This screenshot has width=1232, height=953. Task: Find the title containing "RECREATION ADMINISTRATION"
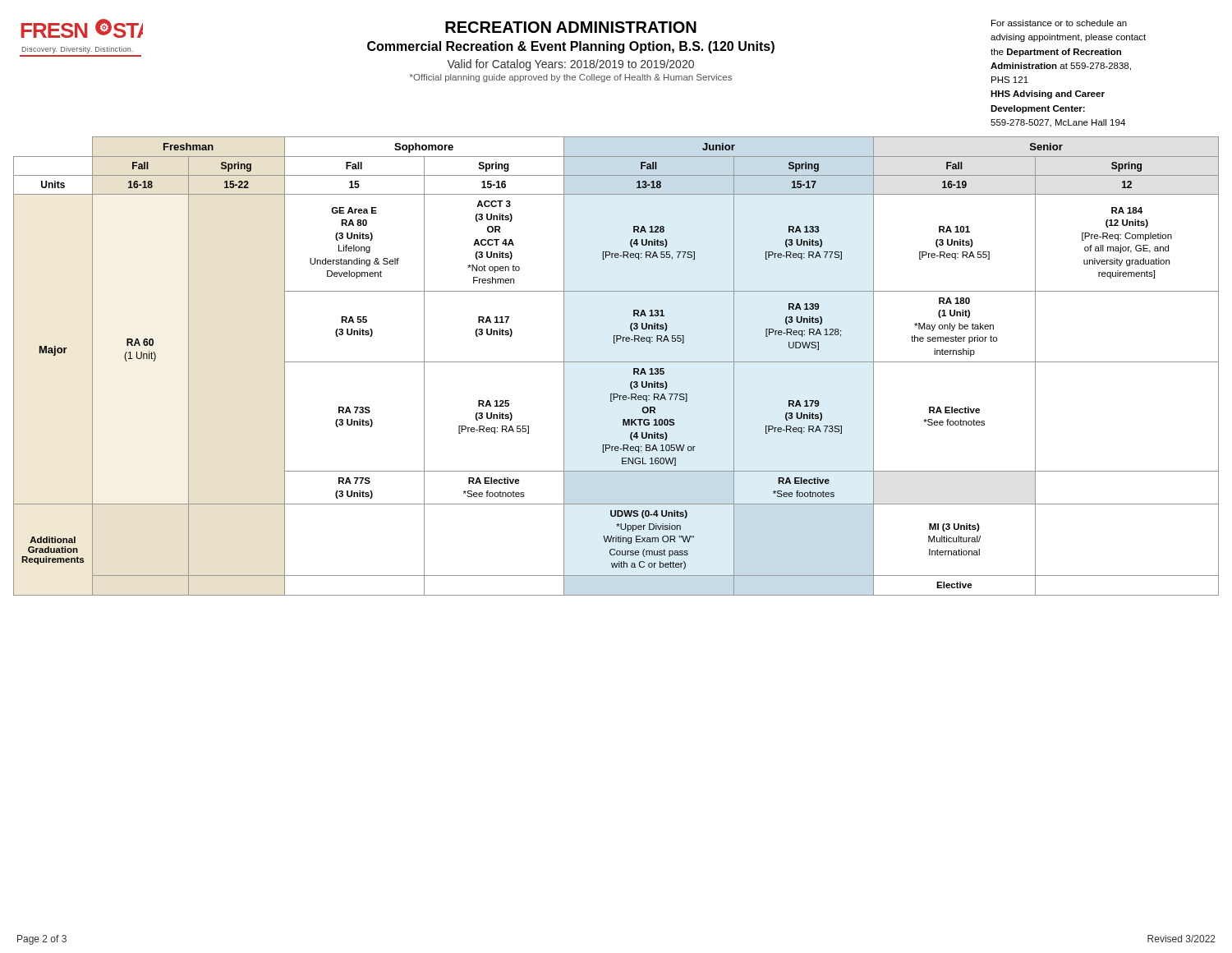(571, 27)
